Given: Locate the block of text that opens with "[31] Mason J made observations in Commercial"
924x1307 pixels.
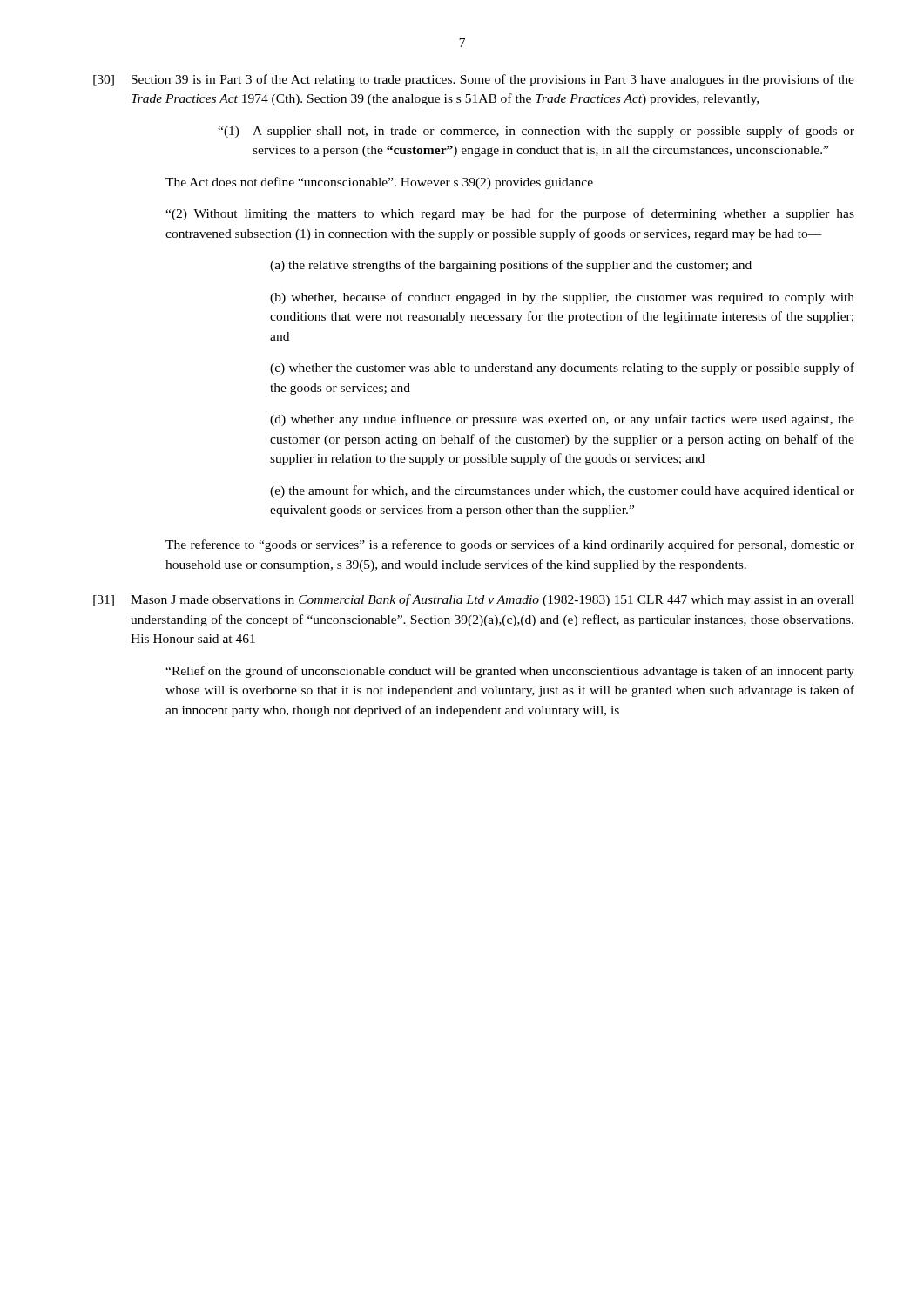Looking at the screenshot, I should (466, 620).
